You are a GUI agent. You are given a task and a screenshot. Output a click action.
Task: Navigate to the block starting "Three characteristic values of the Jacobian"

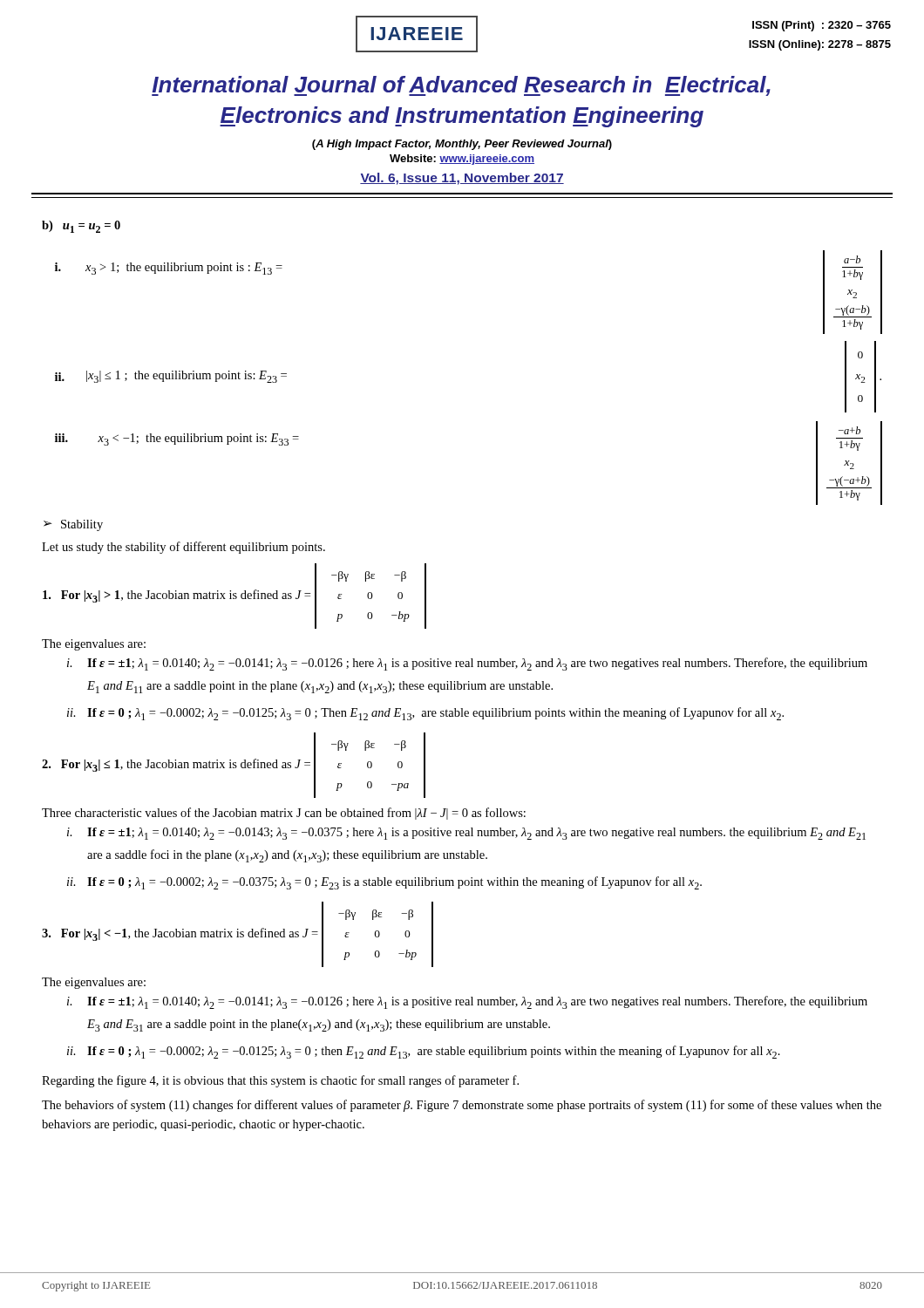[284, 813]
